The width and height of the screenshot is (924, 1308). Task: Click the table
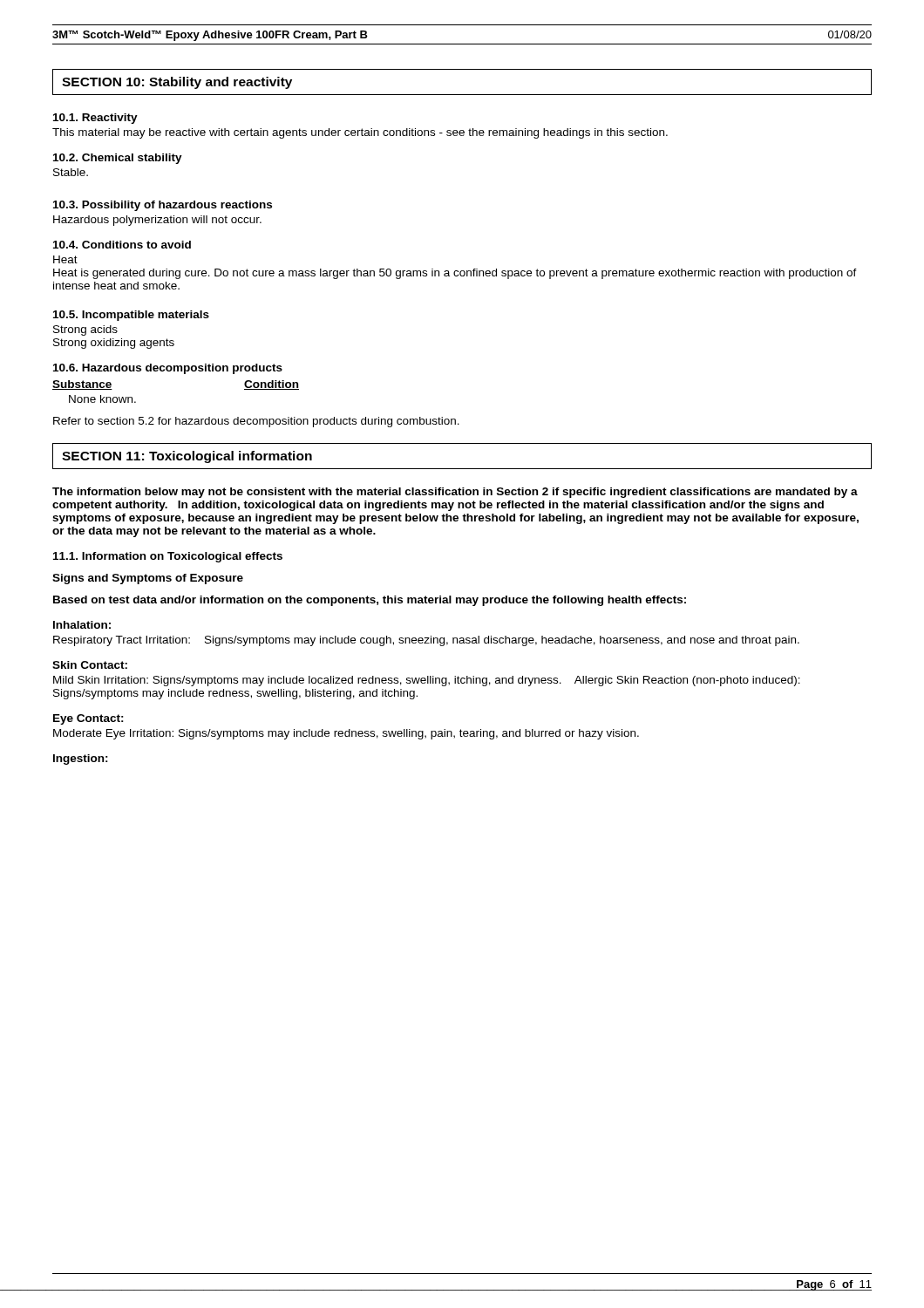click(462, 392)
